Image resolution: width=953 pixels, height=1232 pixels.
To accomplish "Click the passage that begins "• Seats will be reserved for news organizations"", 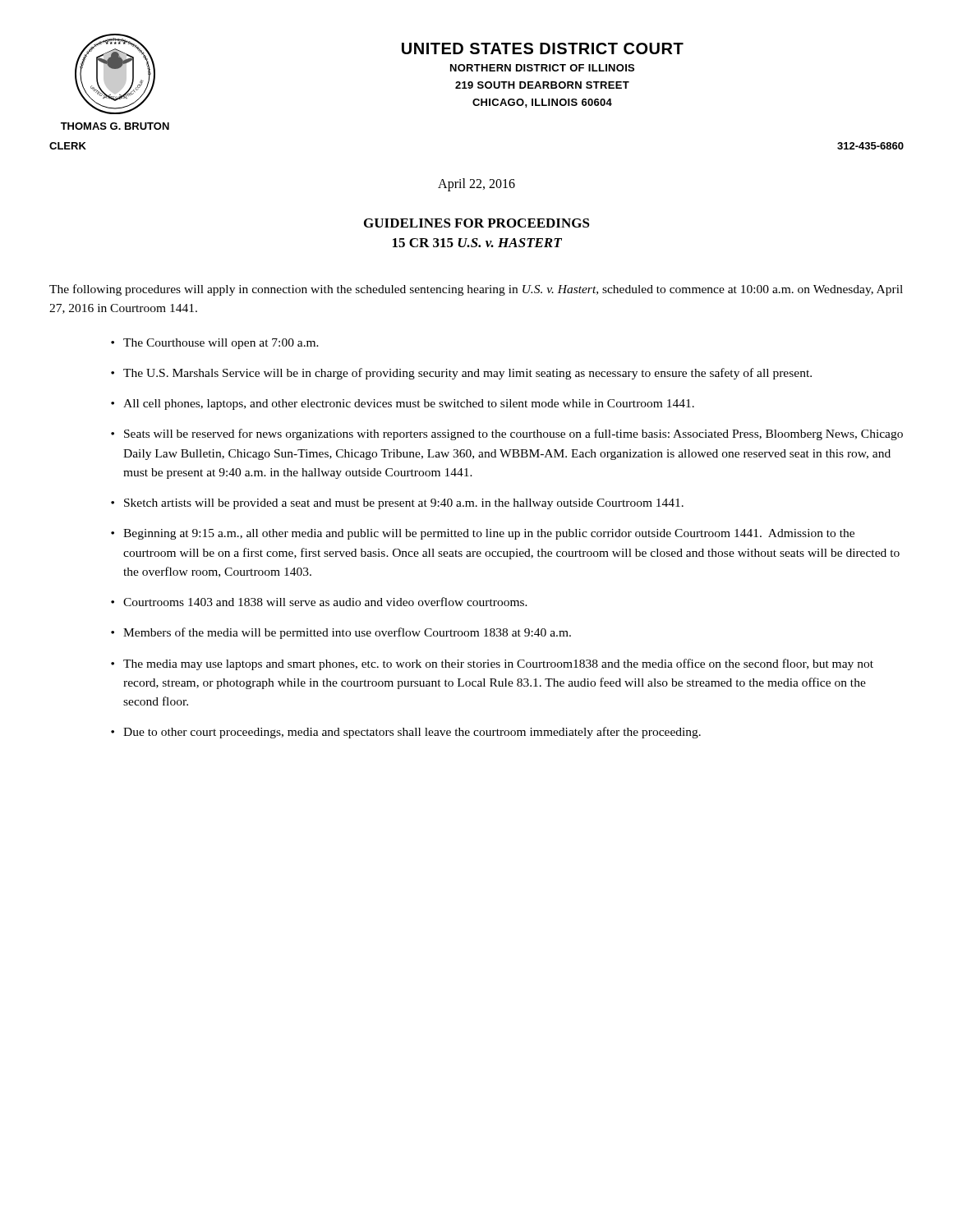I will point(476,453).
